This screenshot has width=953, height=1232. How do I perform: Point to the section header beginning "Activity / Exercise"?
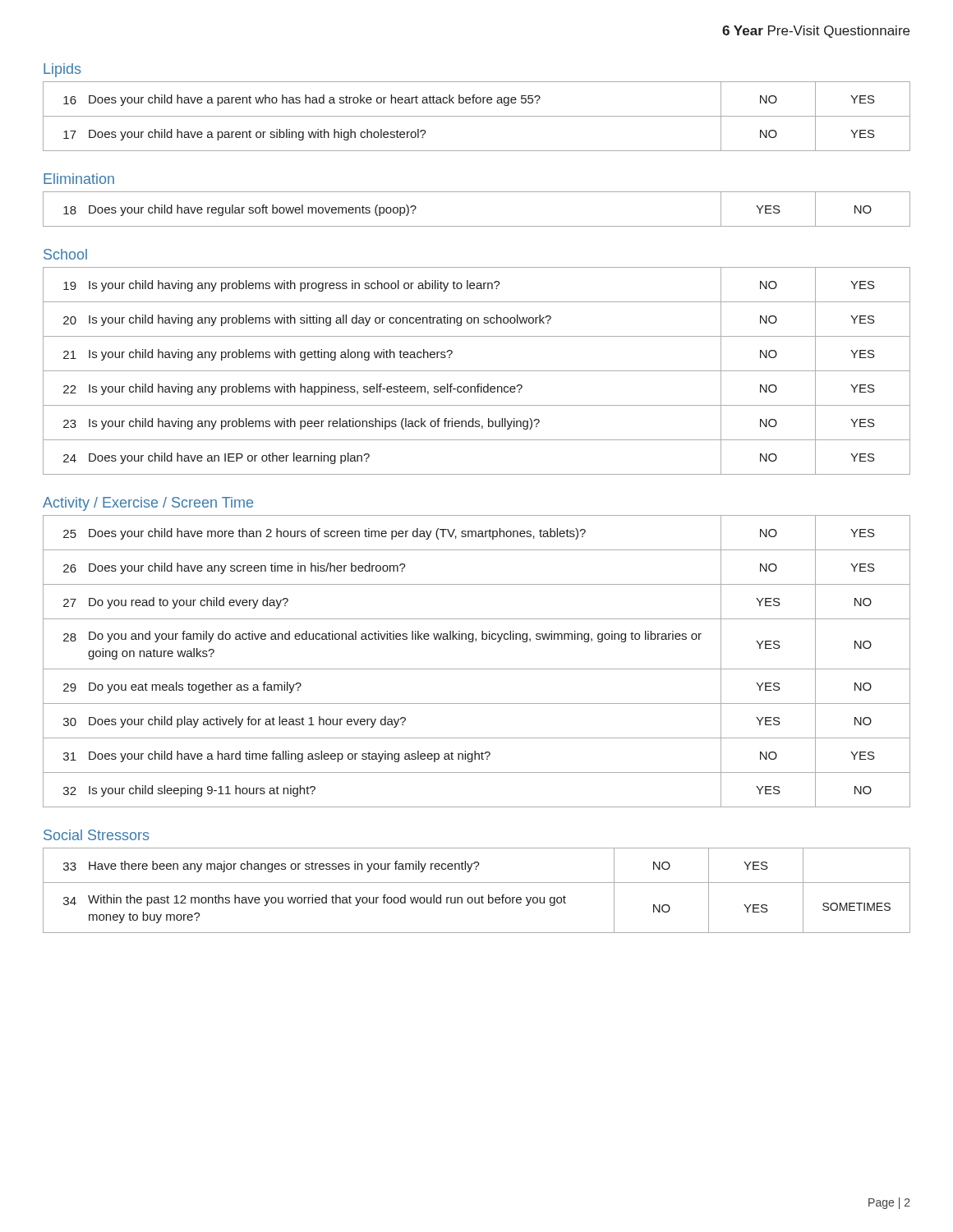(148, 502)
